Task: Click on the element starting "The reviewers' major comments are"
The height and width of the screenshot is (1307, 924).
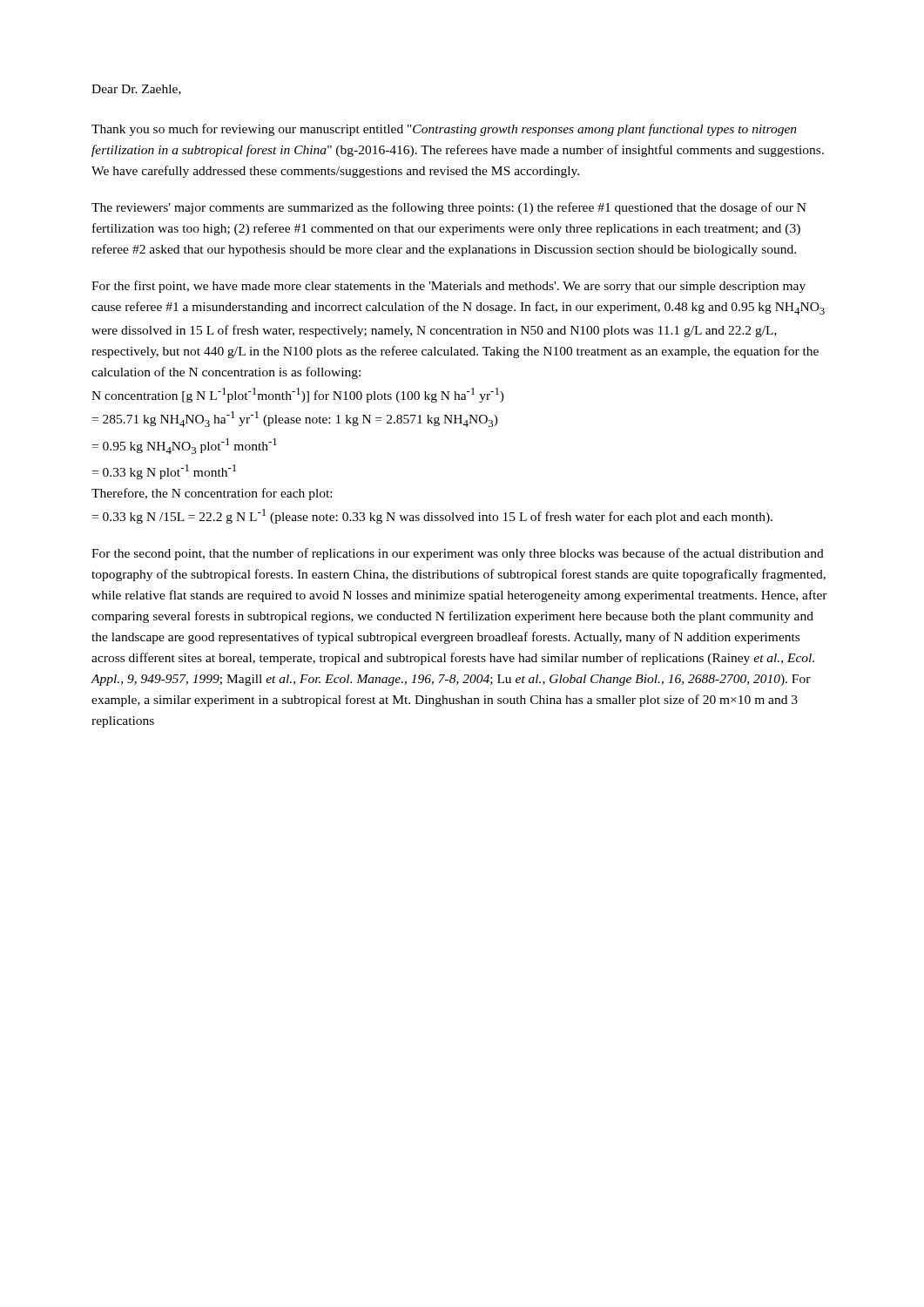Action: coord(449,228)
